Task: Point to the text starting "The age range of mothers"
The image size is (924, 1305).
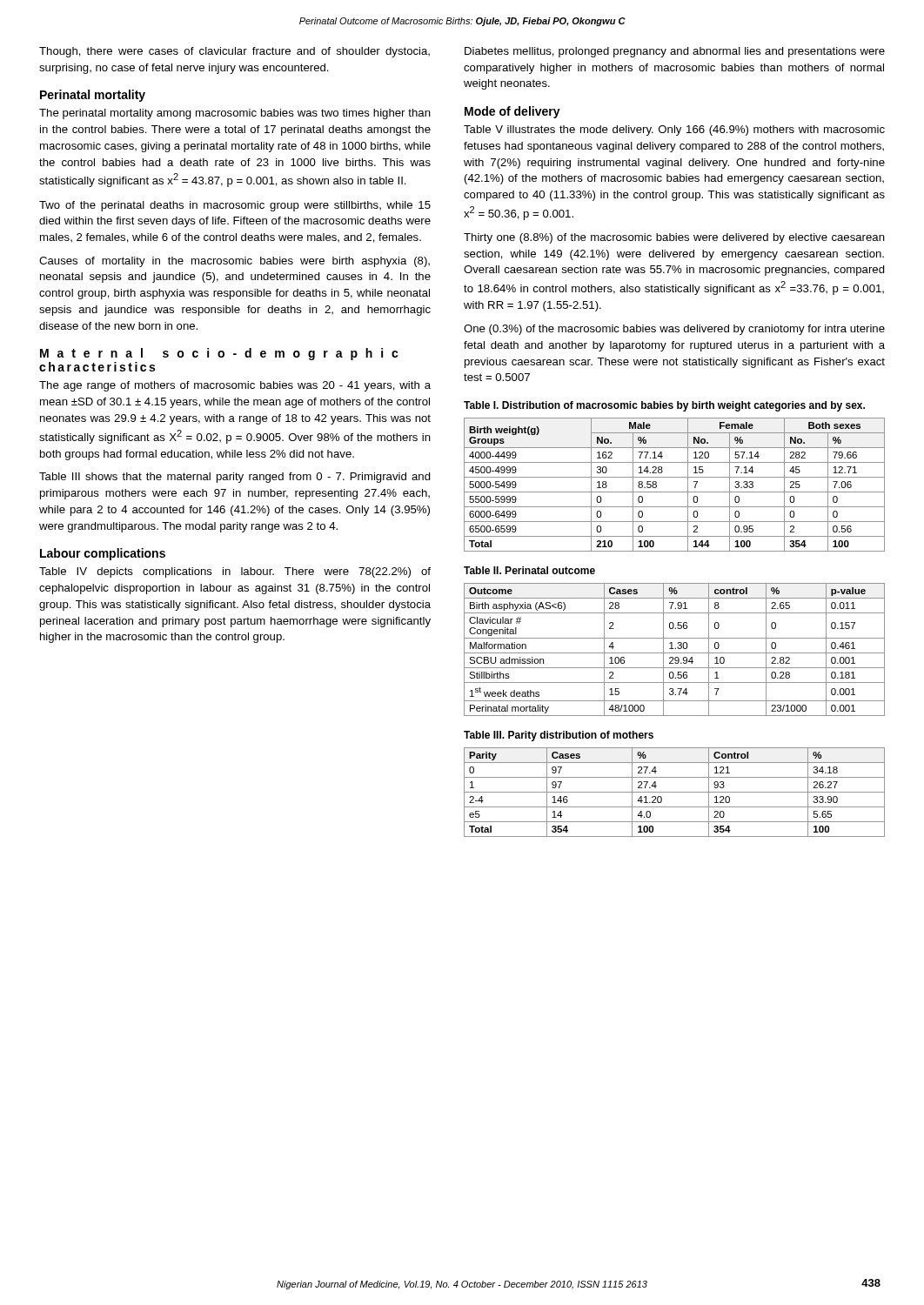Action: tap(235, 420)
